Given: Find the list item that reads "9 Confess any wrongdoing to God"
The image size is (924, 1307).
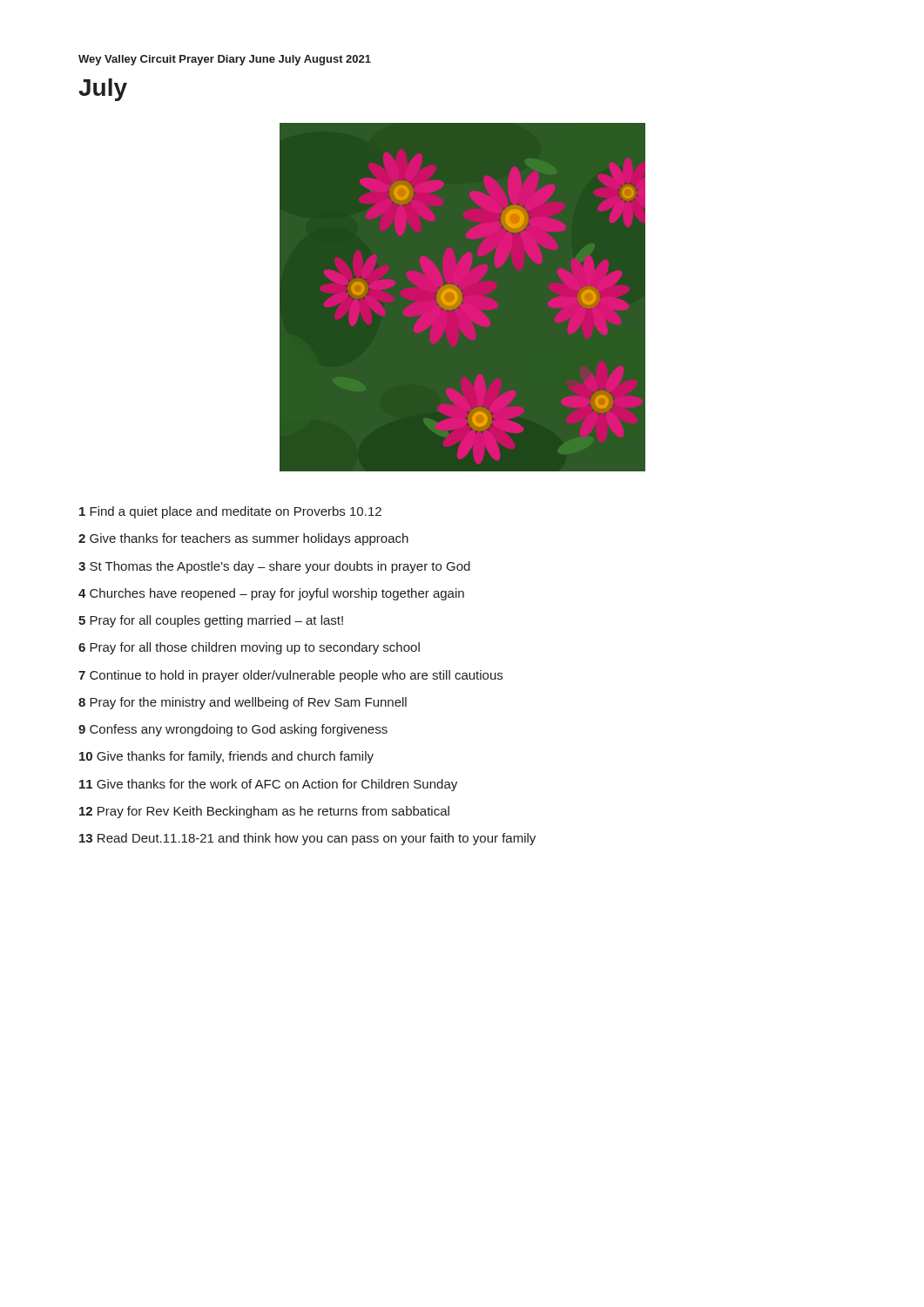Looking at the screenshot, I should (x=233, y=729).
